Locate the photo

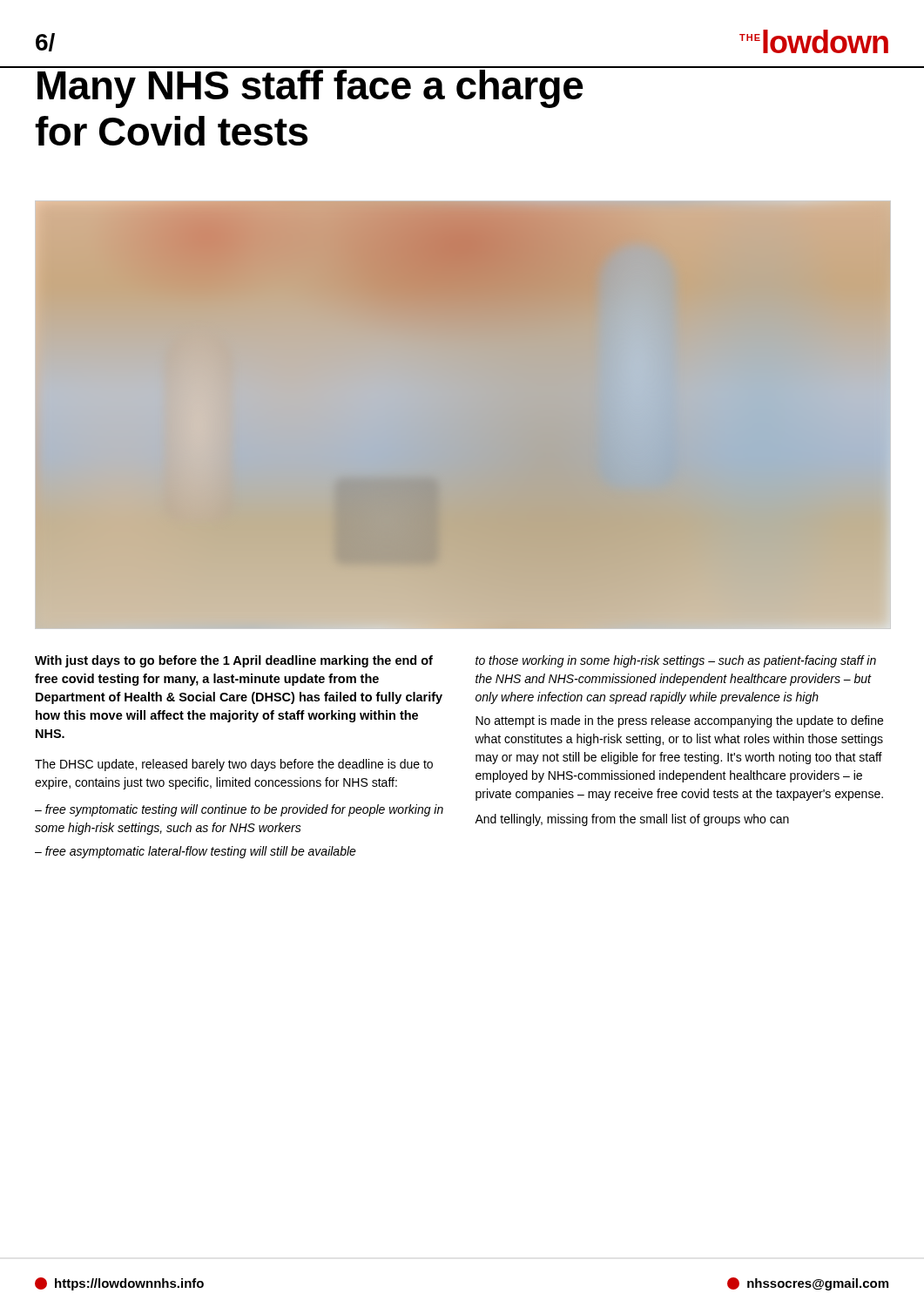coord(462,414)
